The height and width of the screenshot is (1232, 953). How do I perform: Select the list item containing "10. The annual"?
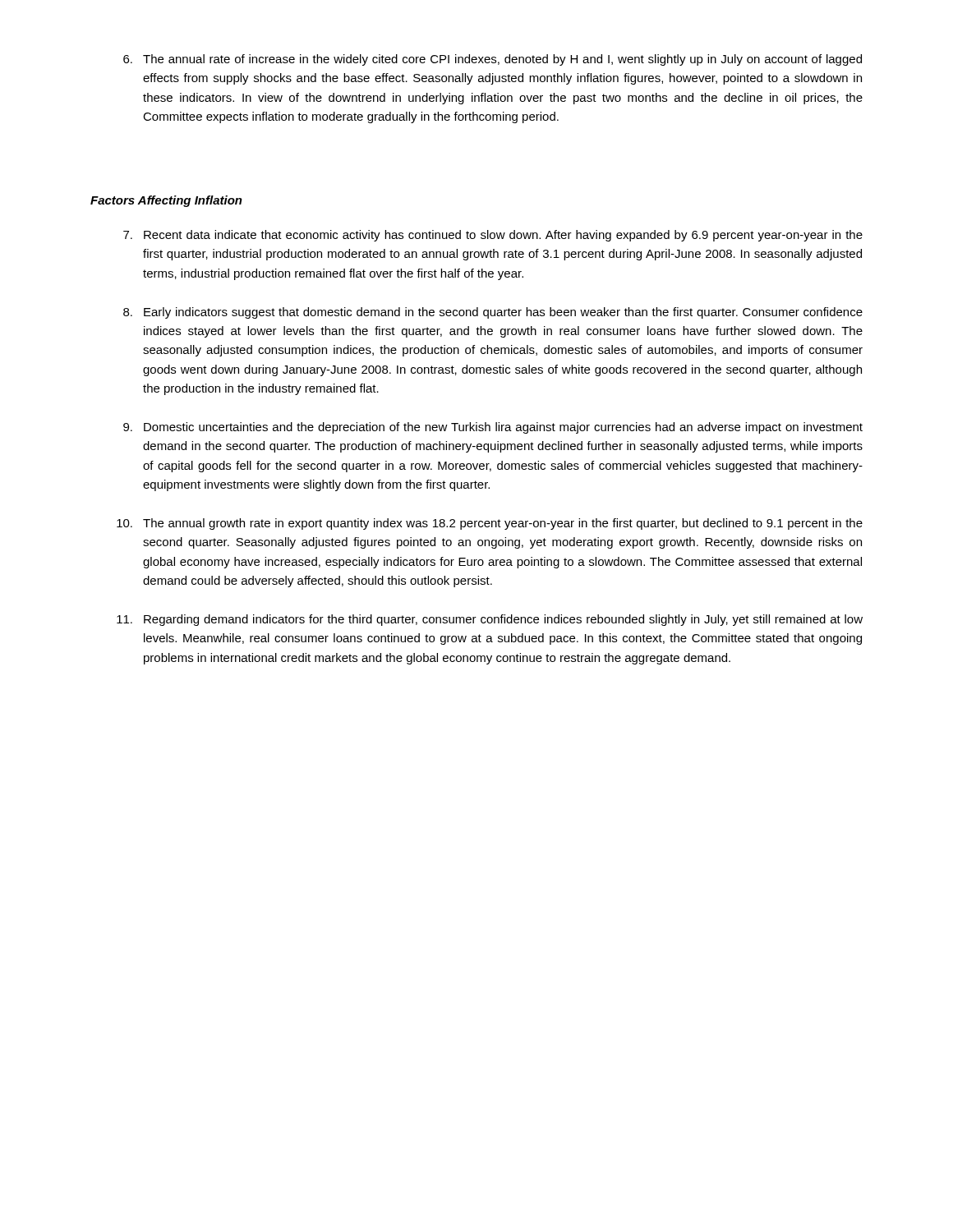coord(476,552)
